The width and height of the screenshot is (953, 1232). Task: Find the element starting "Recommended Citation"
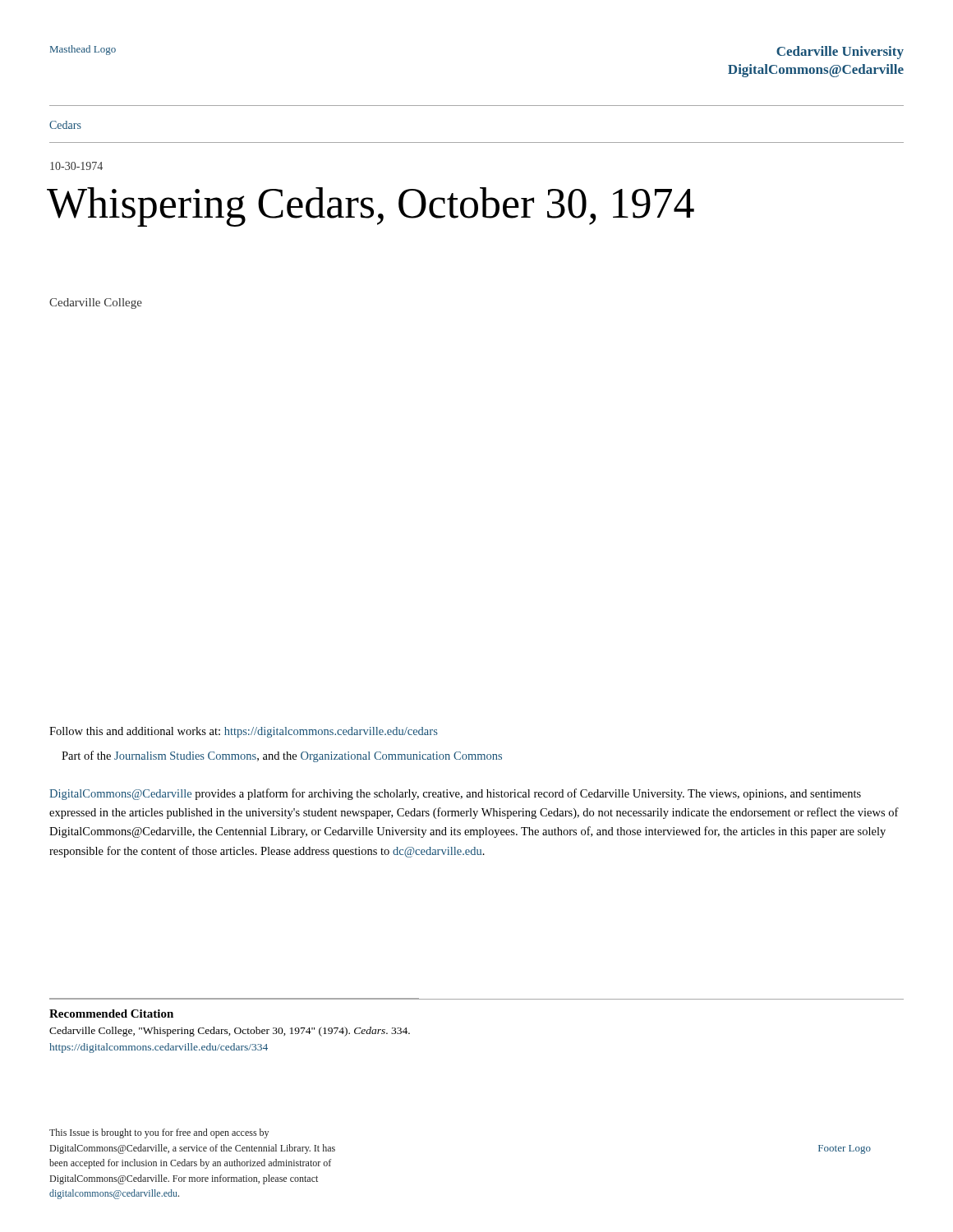[111, 1014]
